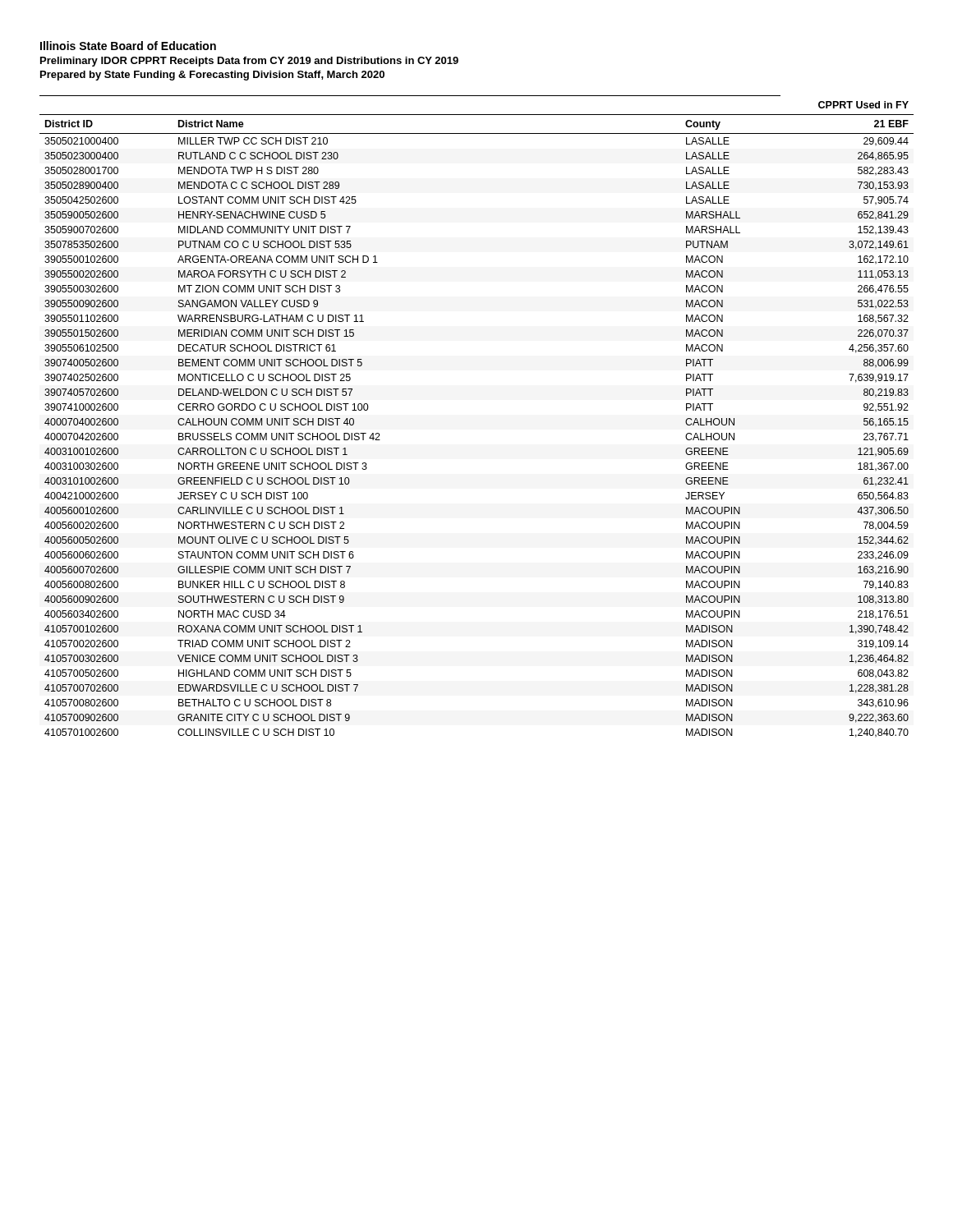The height and width of the screenshot is (1232, 953).
Task: Point to the text starting "Illinois State Board of Education Preliminary"
Action: tap(128, 46)
